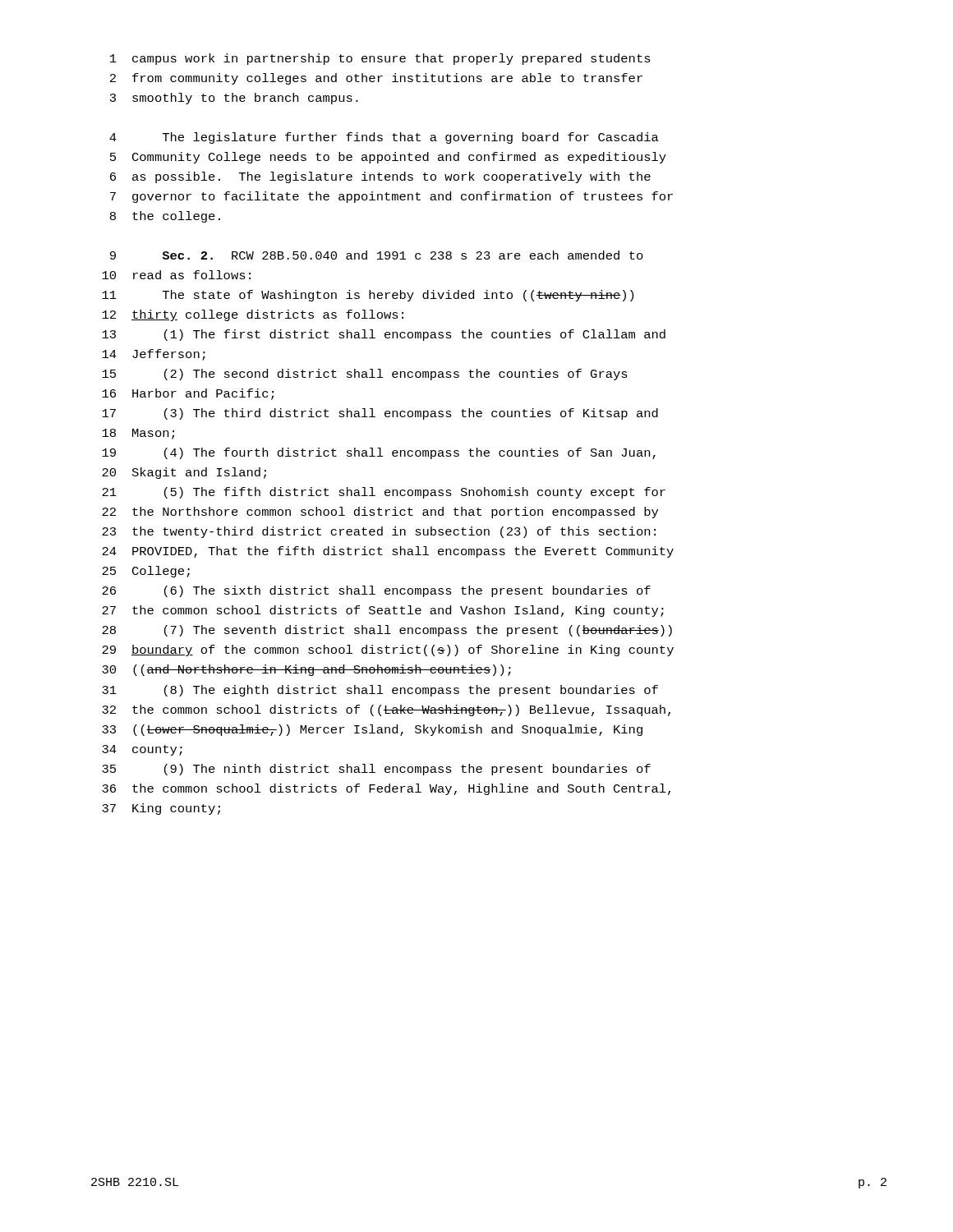Find the region starting "1campus work in partnership"
Screen dimensions: 1232x953
point(489,79)
